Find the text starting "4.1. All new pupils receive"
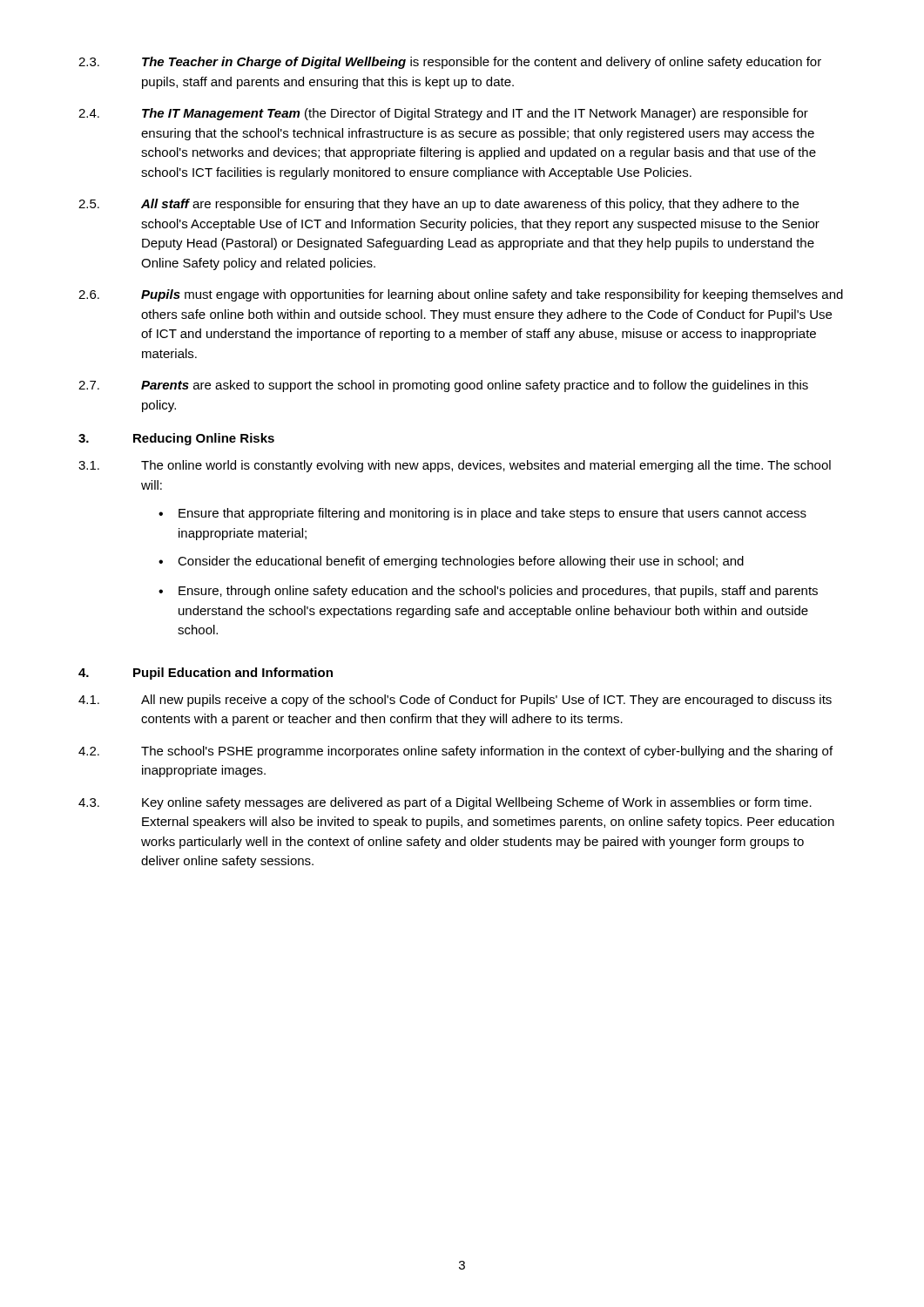Viewport: 924px width, 1307px height. [462, 709]
